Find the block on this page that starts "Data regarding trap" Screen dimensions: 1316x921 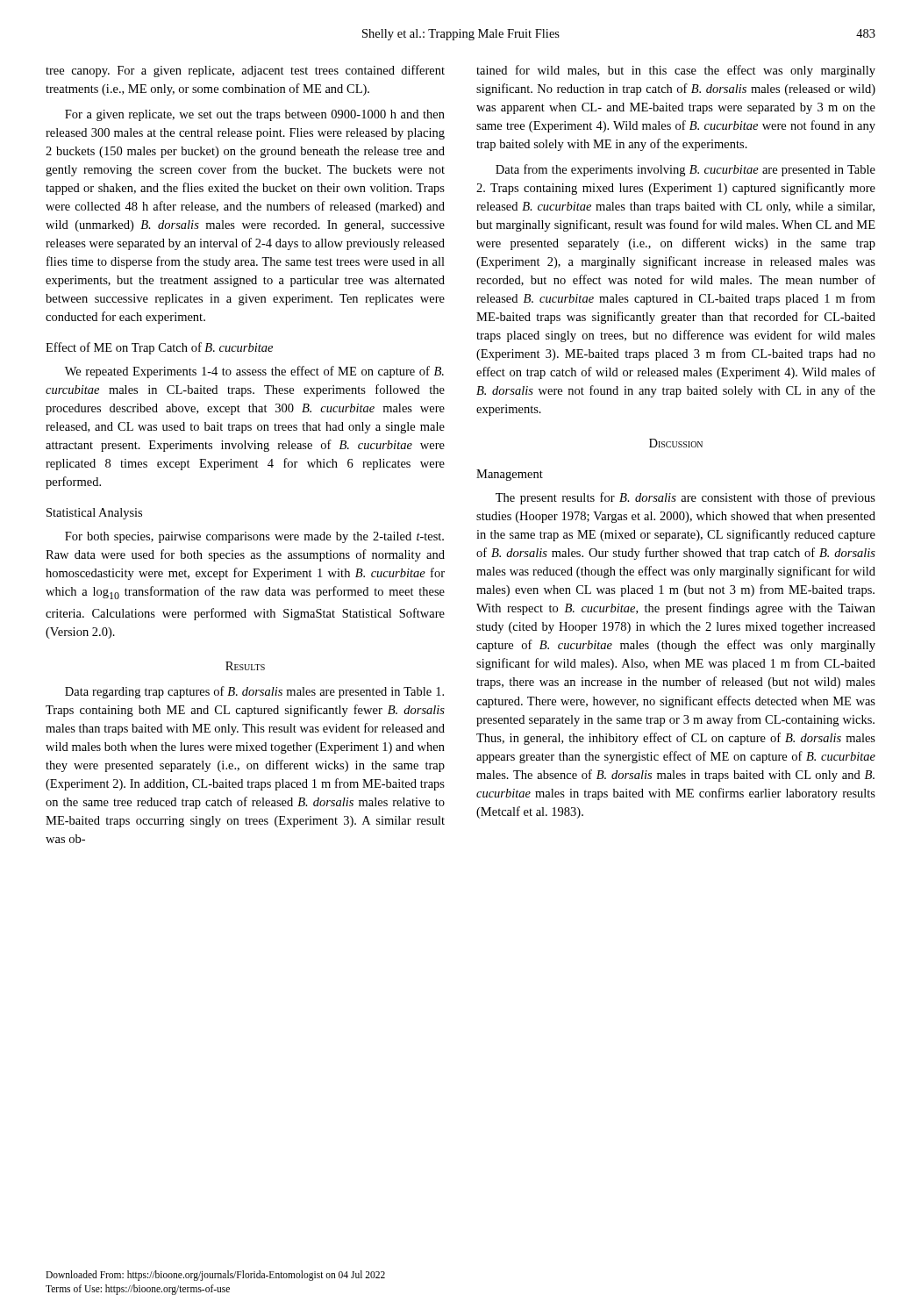pos(245,765)
